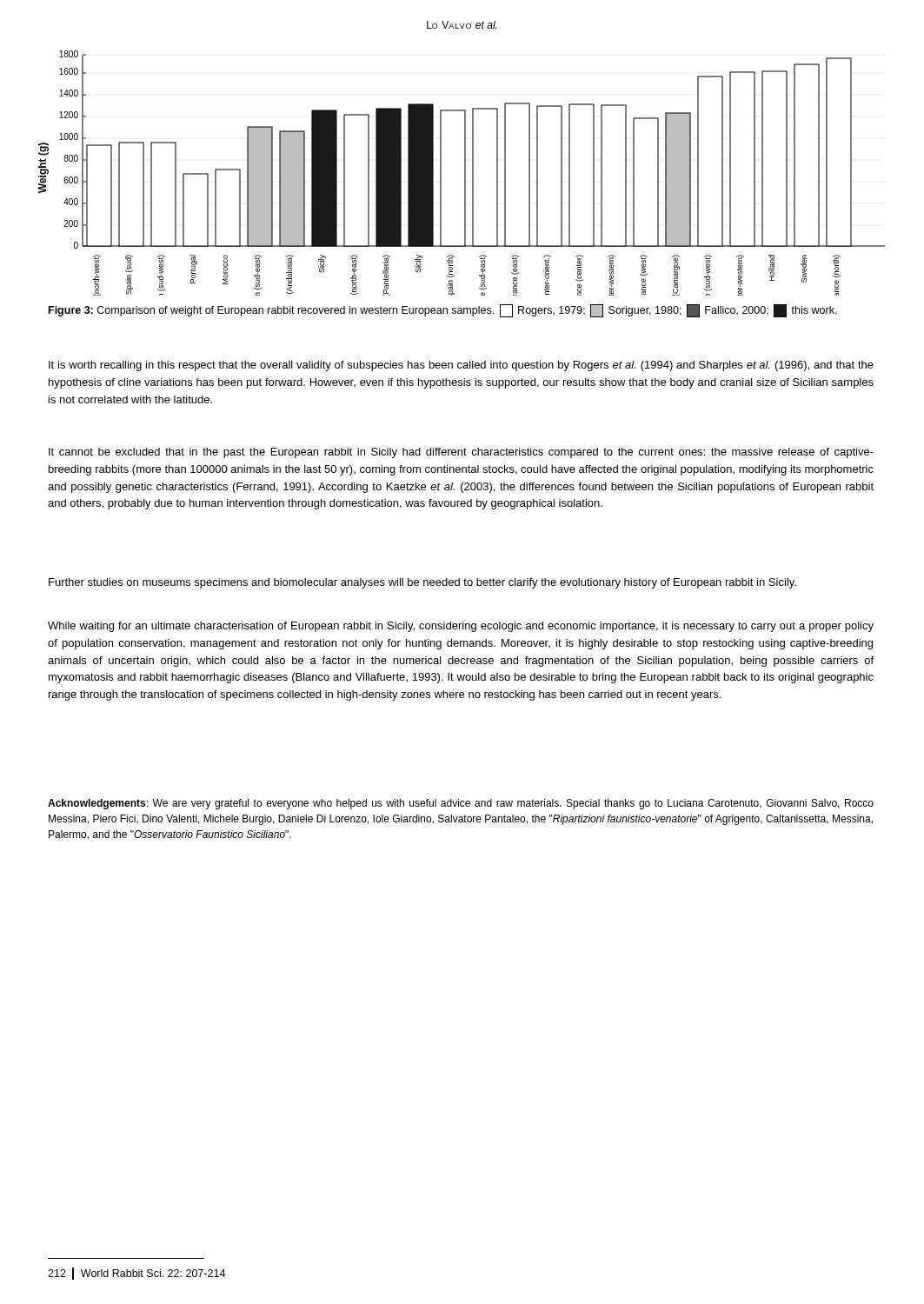Where is the passage that starts "While waiting for an ultimate characterisation of European"?
Image resolution: width=924 pixels, height=1304 pixels.
[x=461, y=660]
